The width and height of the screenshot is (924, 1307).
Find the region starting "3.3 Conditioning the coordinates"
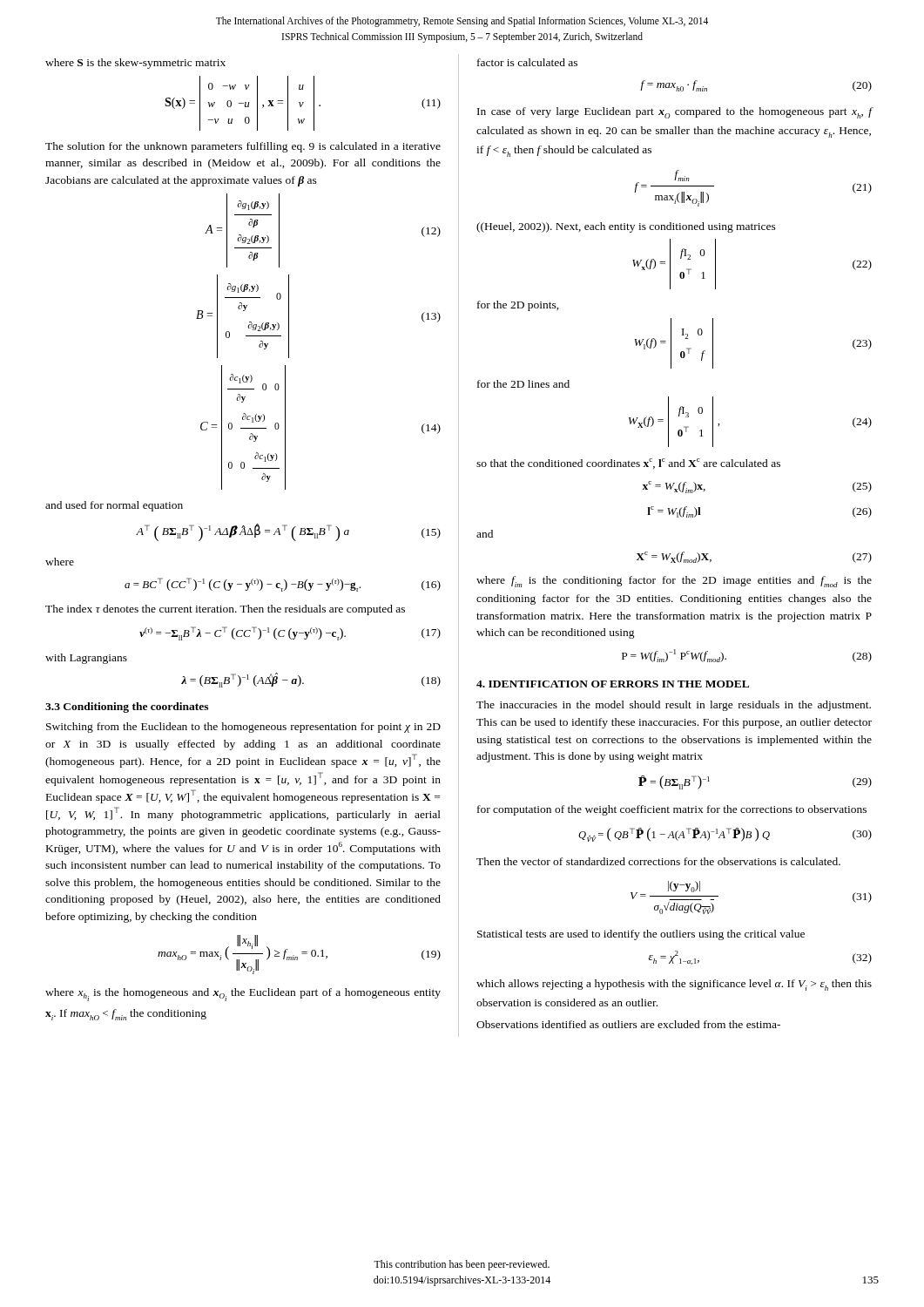pos(127,707)
